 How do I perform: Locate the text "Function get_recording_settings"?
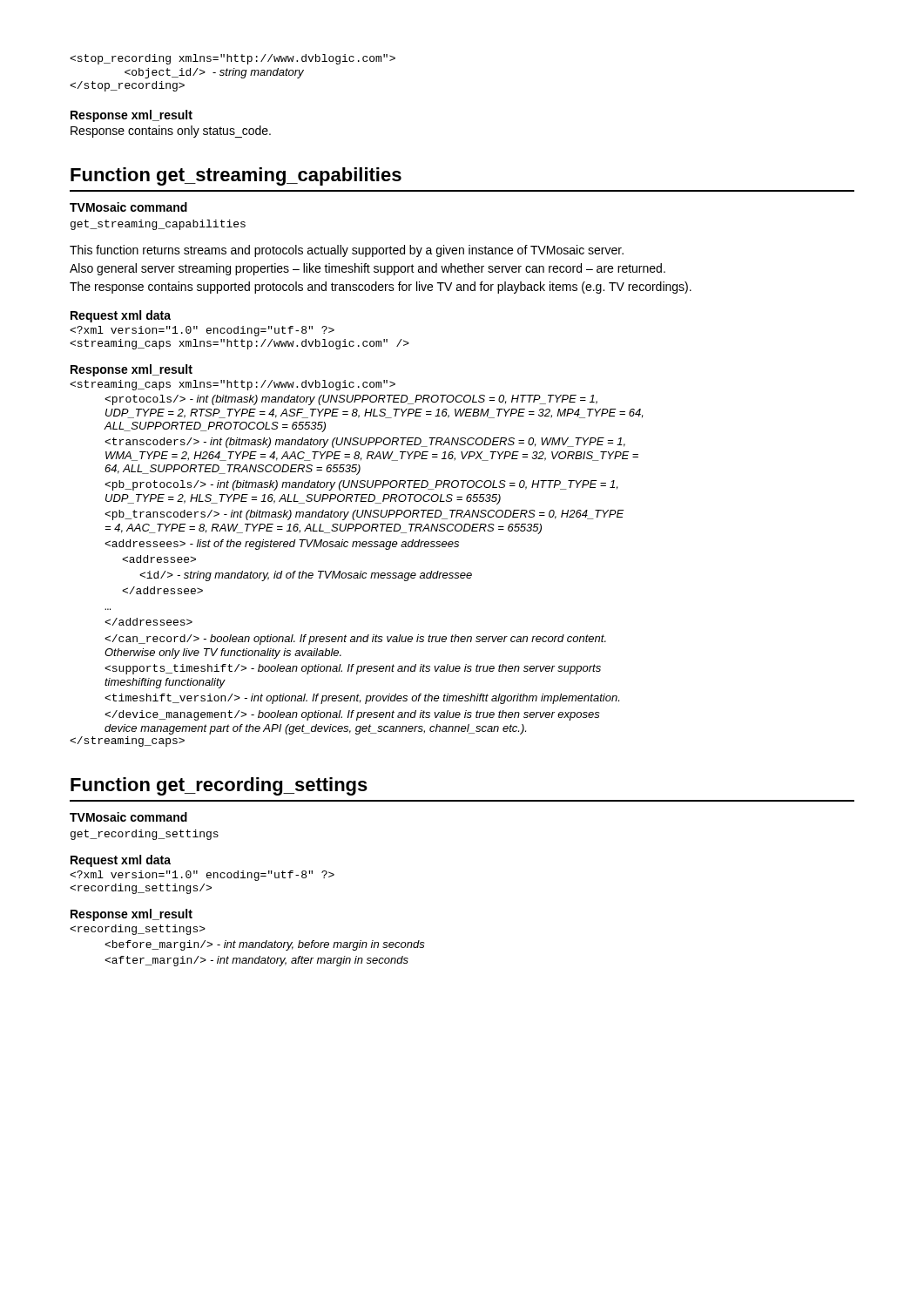[462, 788]
